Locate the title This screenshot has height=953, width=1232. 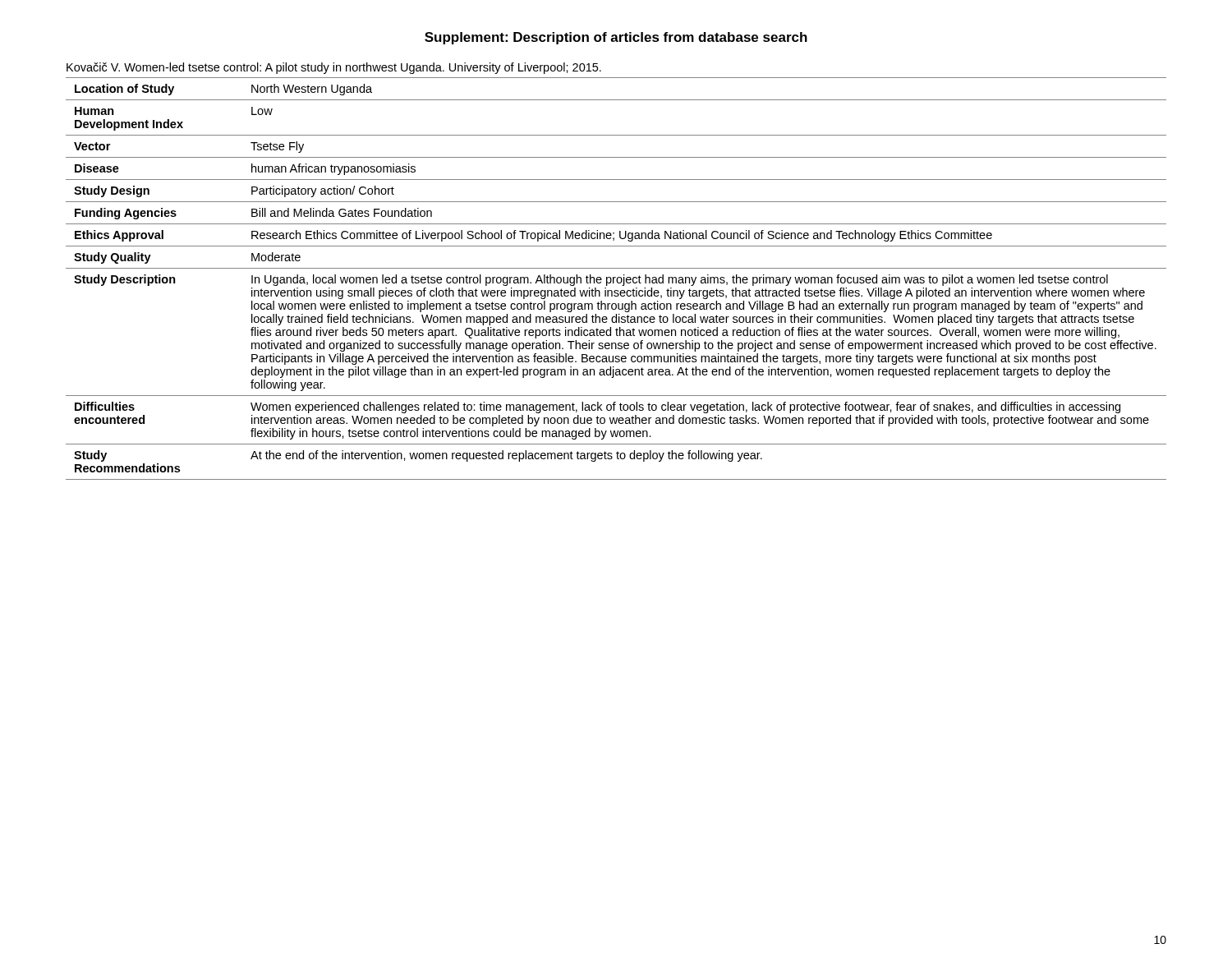pos(616,37)
